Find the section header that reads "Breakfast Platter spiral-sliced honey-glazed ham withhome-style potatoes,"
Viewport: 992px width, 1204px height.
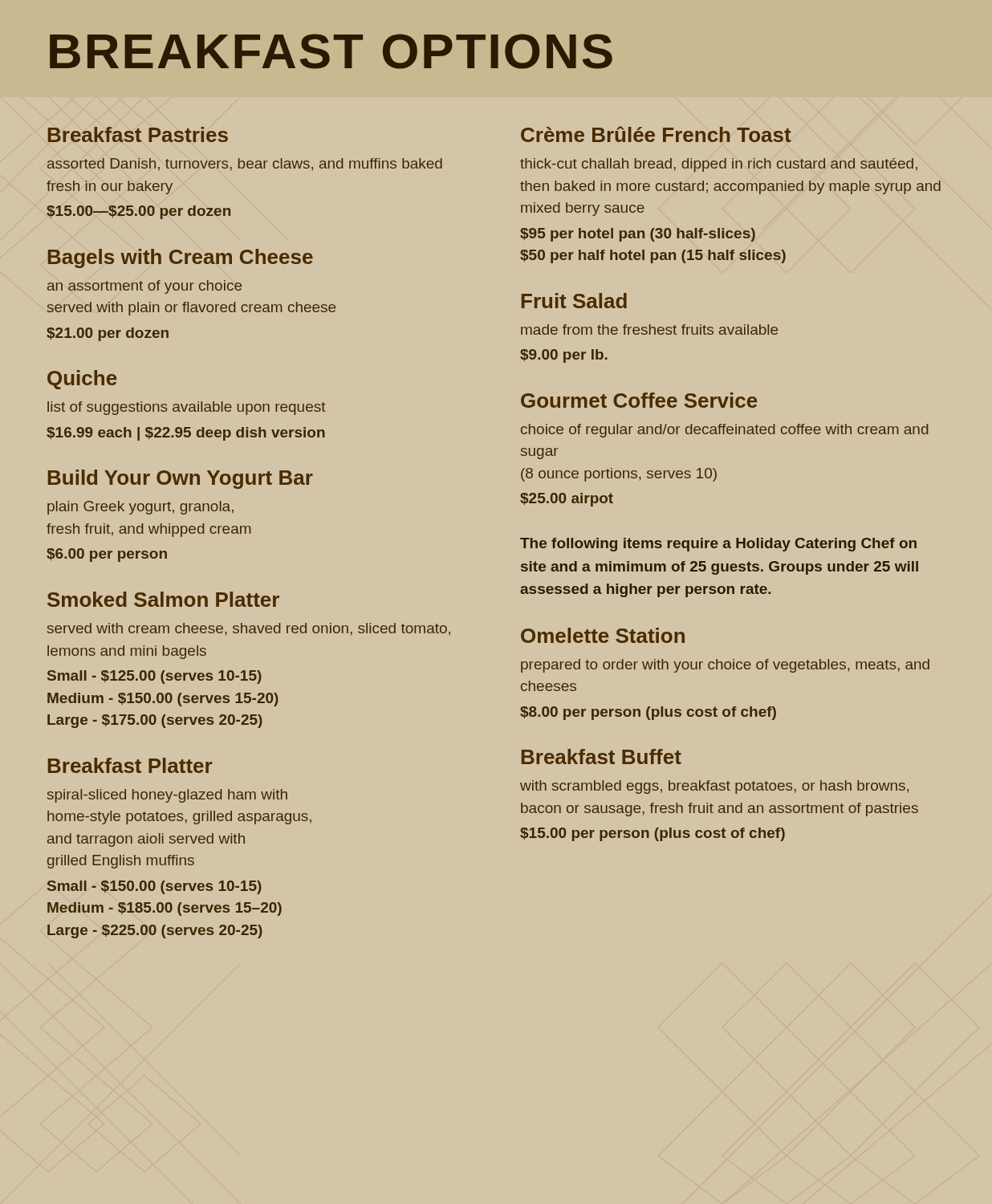point(130,765)
